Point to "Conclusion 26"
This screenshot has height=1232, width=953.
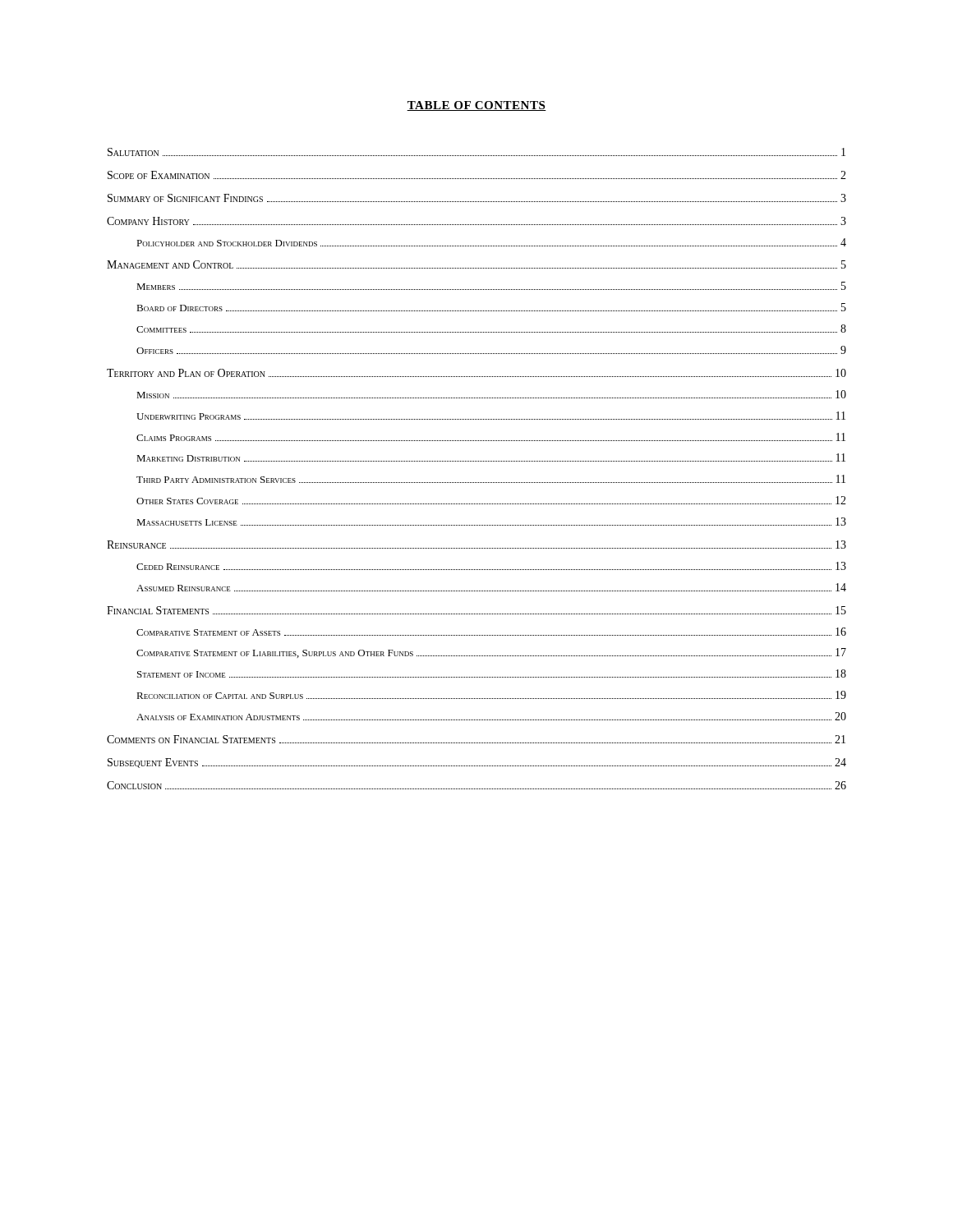point(476,786)
